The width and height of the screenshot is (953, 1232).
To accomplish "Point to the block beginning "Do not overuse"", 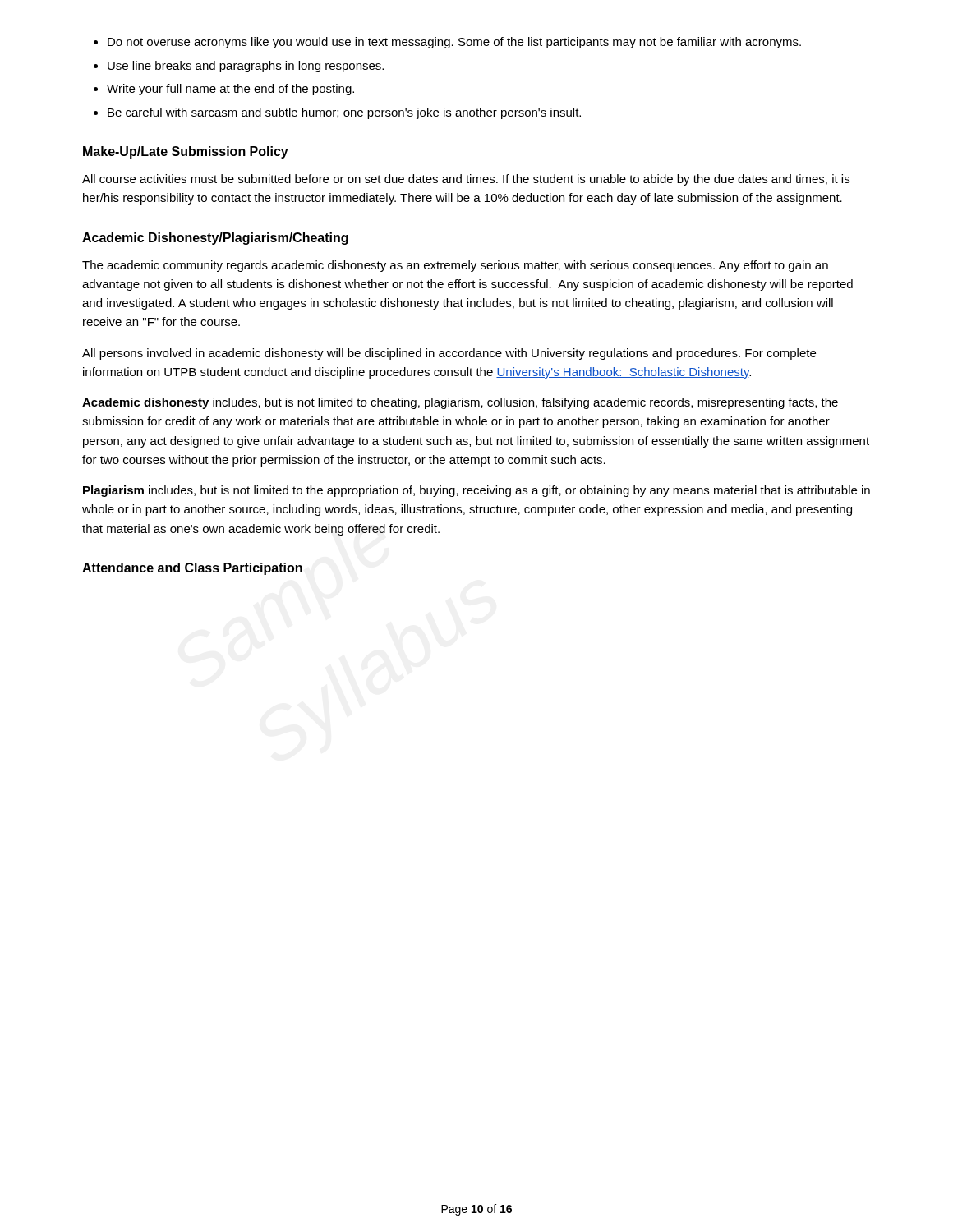I will (489, 42).
